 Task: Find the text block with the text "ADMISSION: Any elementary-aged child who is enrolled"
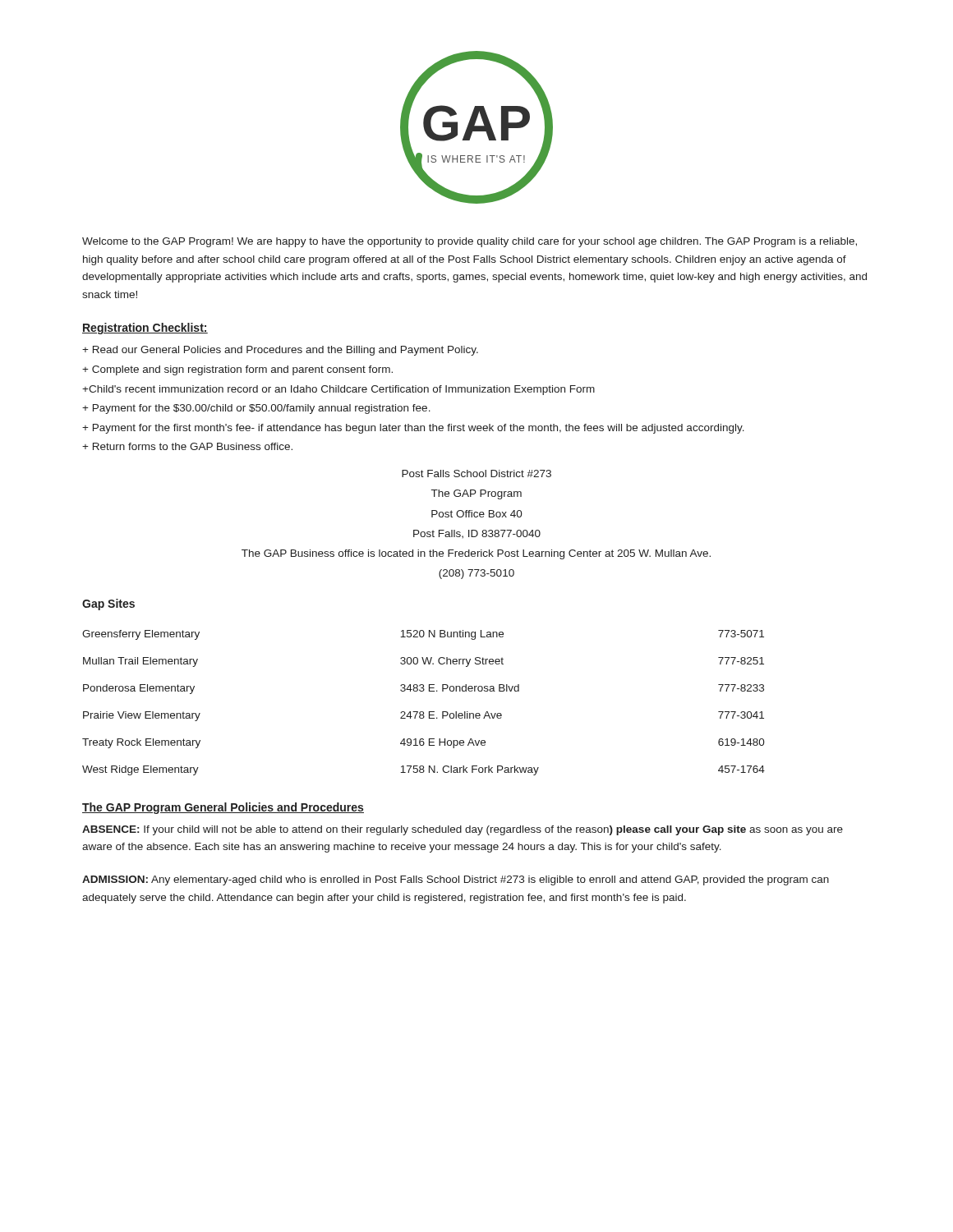pyautogui.click(x=456, y=888)
